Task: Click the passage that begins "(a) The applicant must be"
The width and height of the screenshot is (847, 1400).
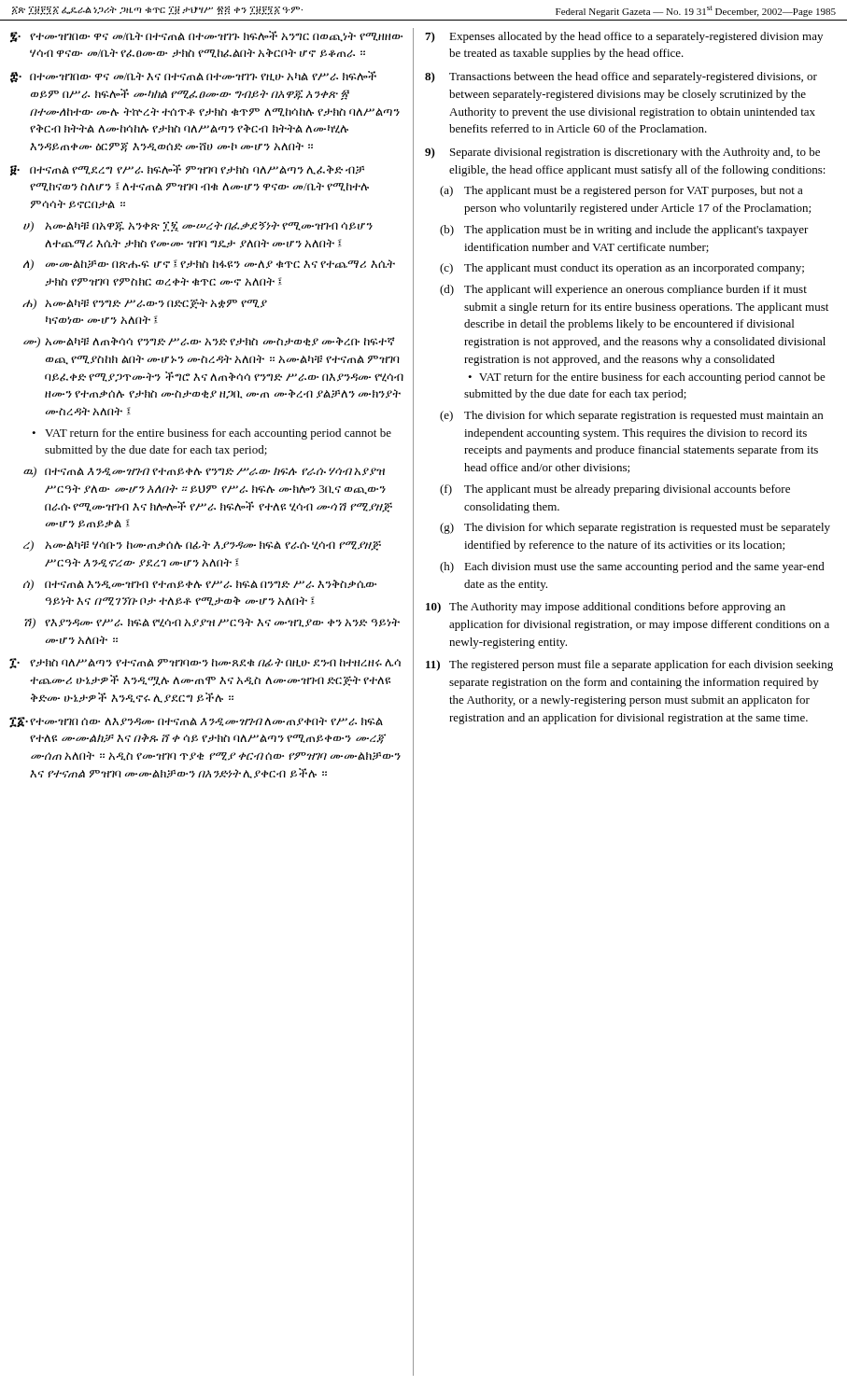Action: pyautogui.click(x=637, y=200)
